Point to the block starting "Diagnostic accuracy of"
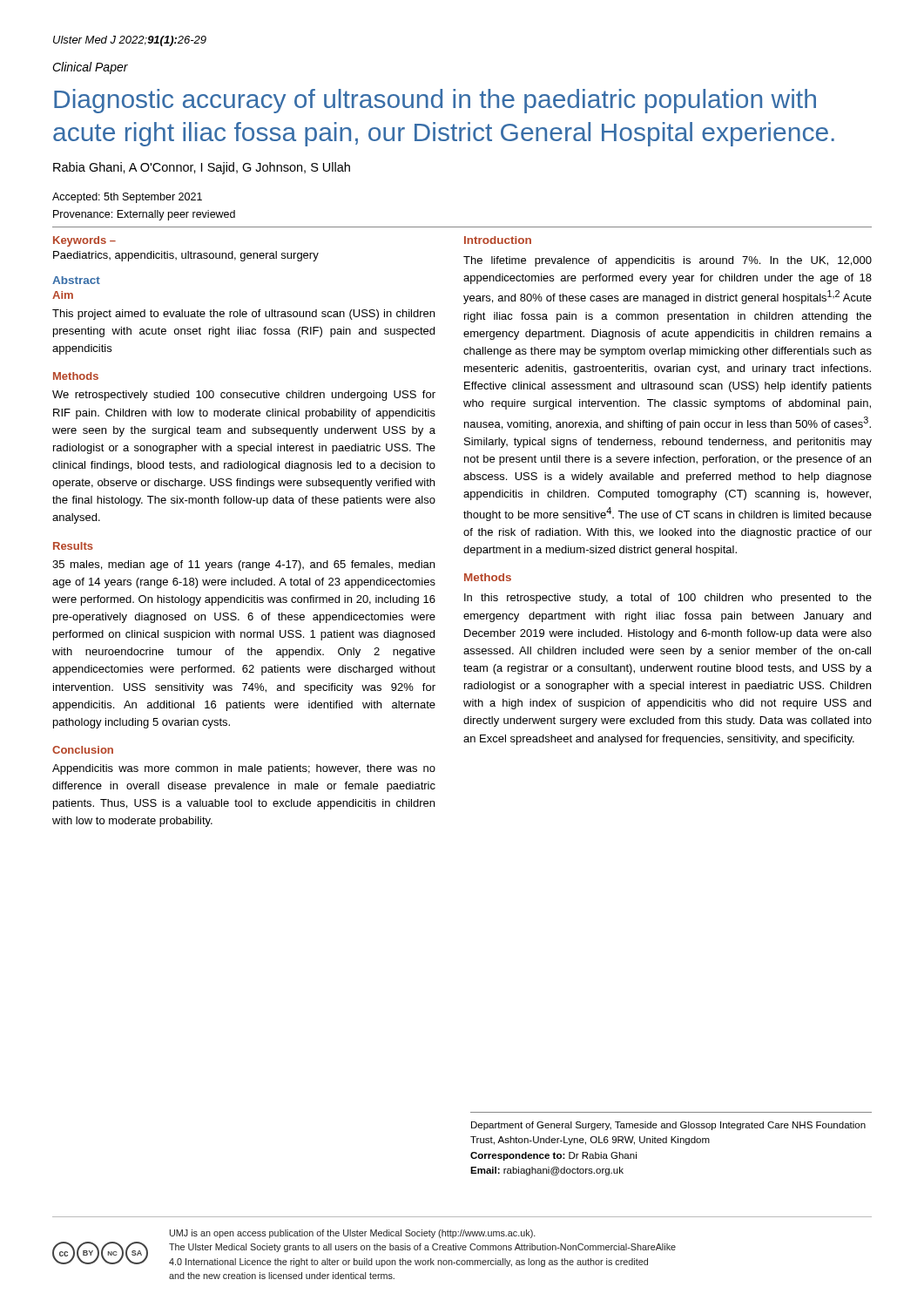Image resolution: width=924 pixels, height=1307 pixels. tap(444, 115)
